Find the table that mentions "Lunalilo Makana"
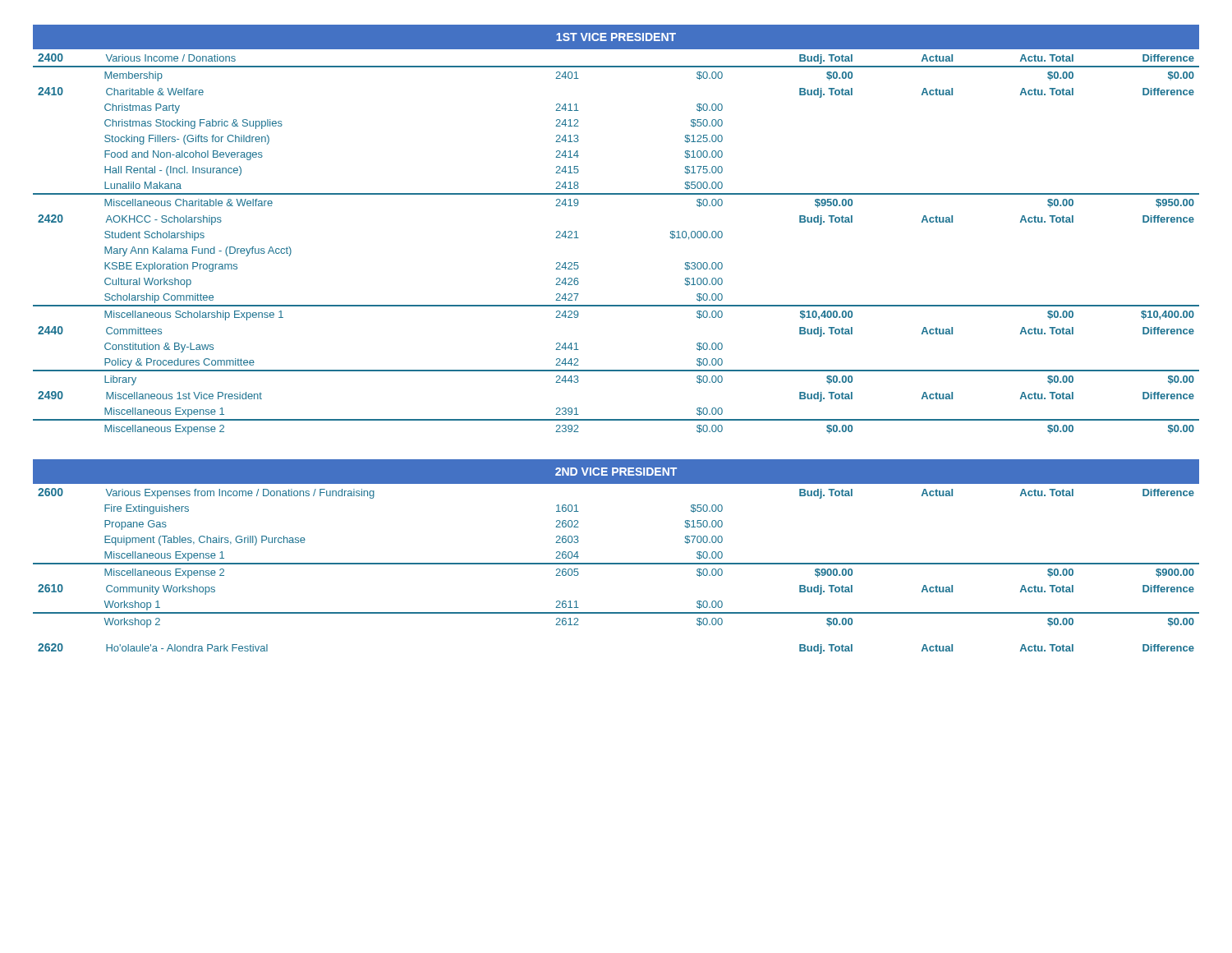 click(616, 243)
